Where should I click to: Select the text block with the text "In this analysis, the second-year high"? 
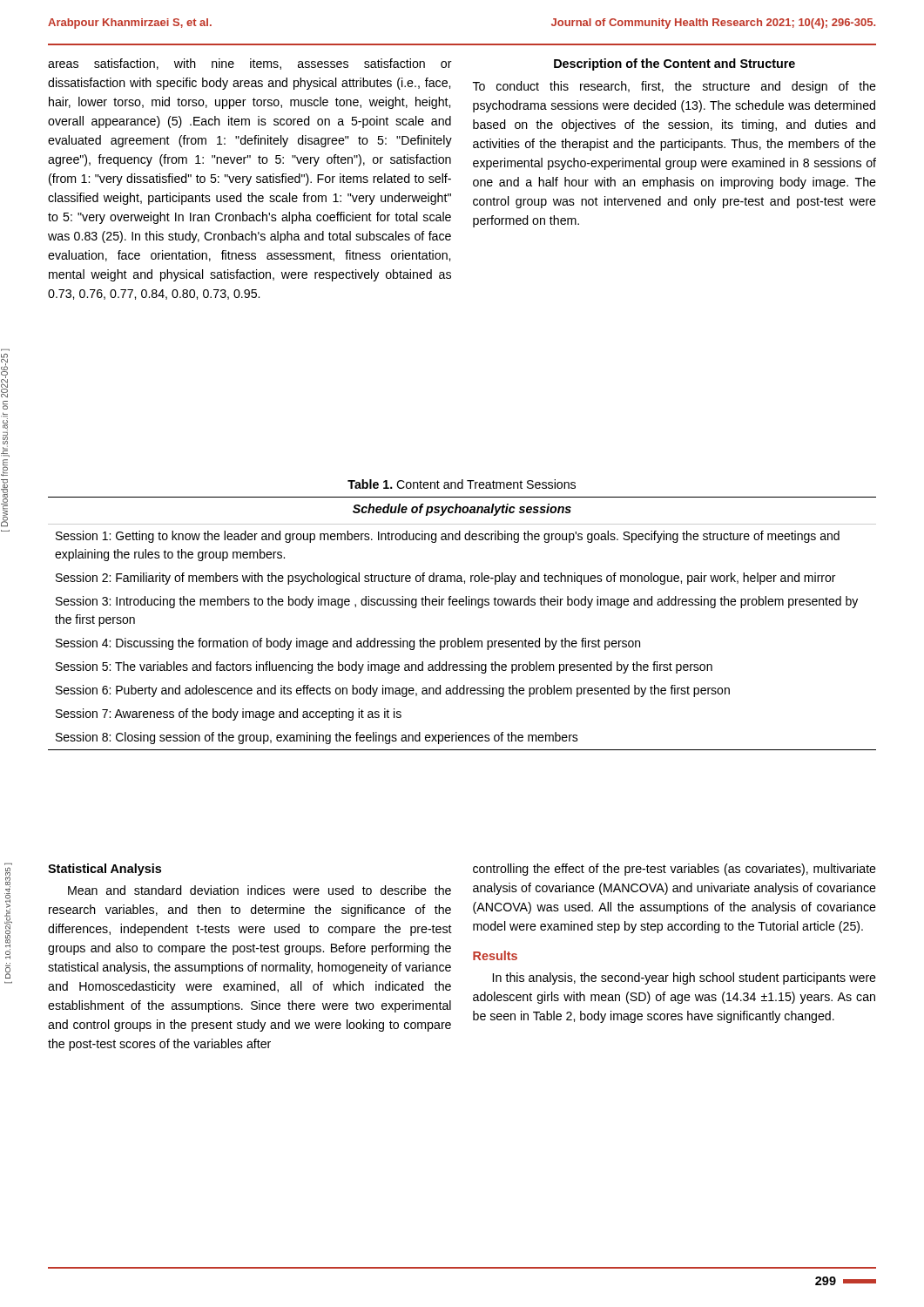tap(674, 997)
